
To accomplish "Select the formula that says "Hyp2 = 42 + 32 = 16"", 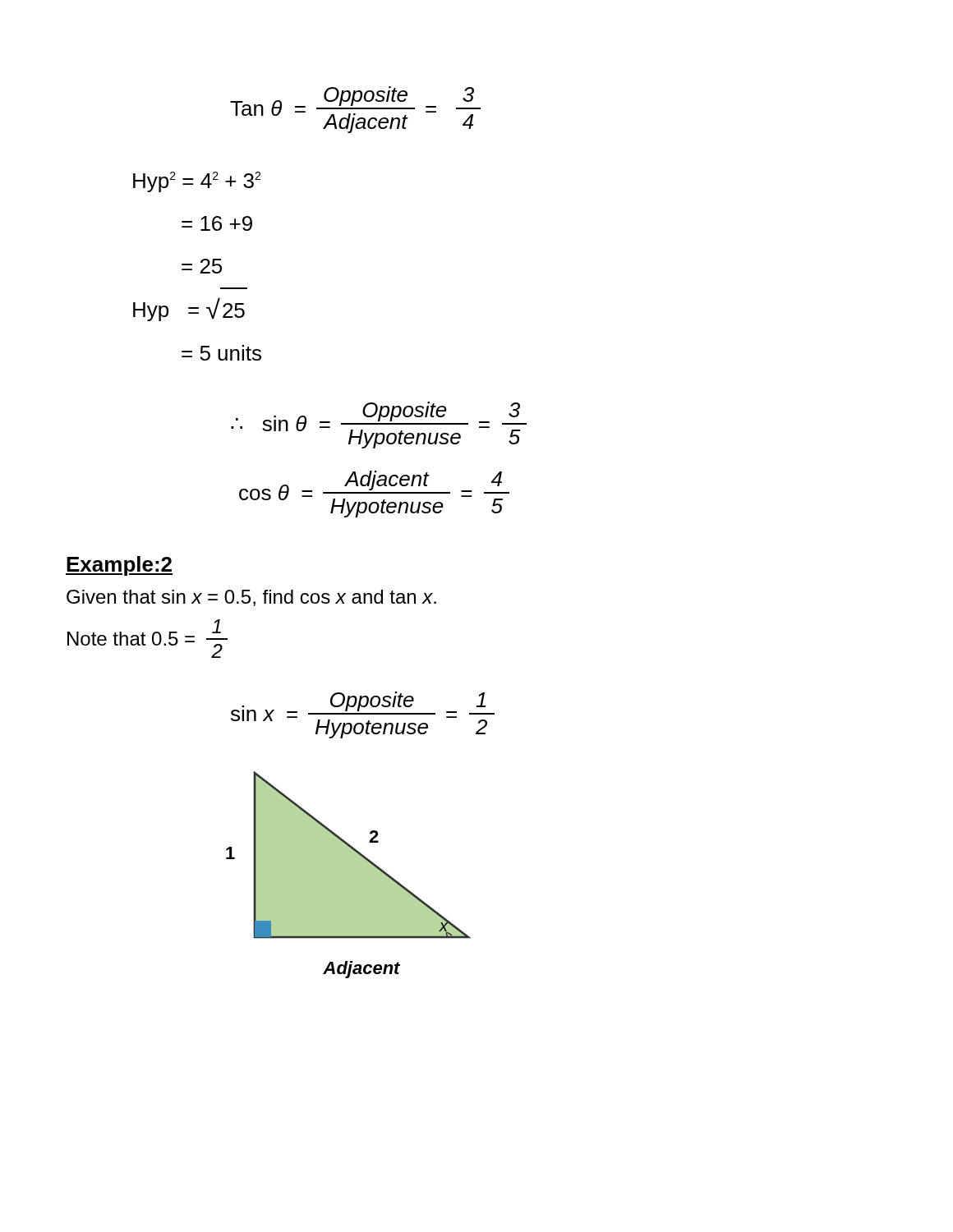I will tap(197, 182).
